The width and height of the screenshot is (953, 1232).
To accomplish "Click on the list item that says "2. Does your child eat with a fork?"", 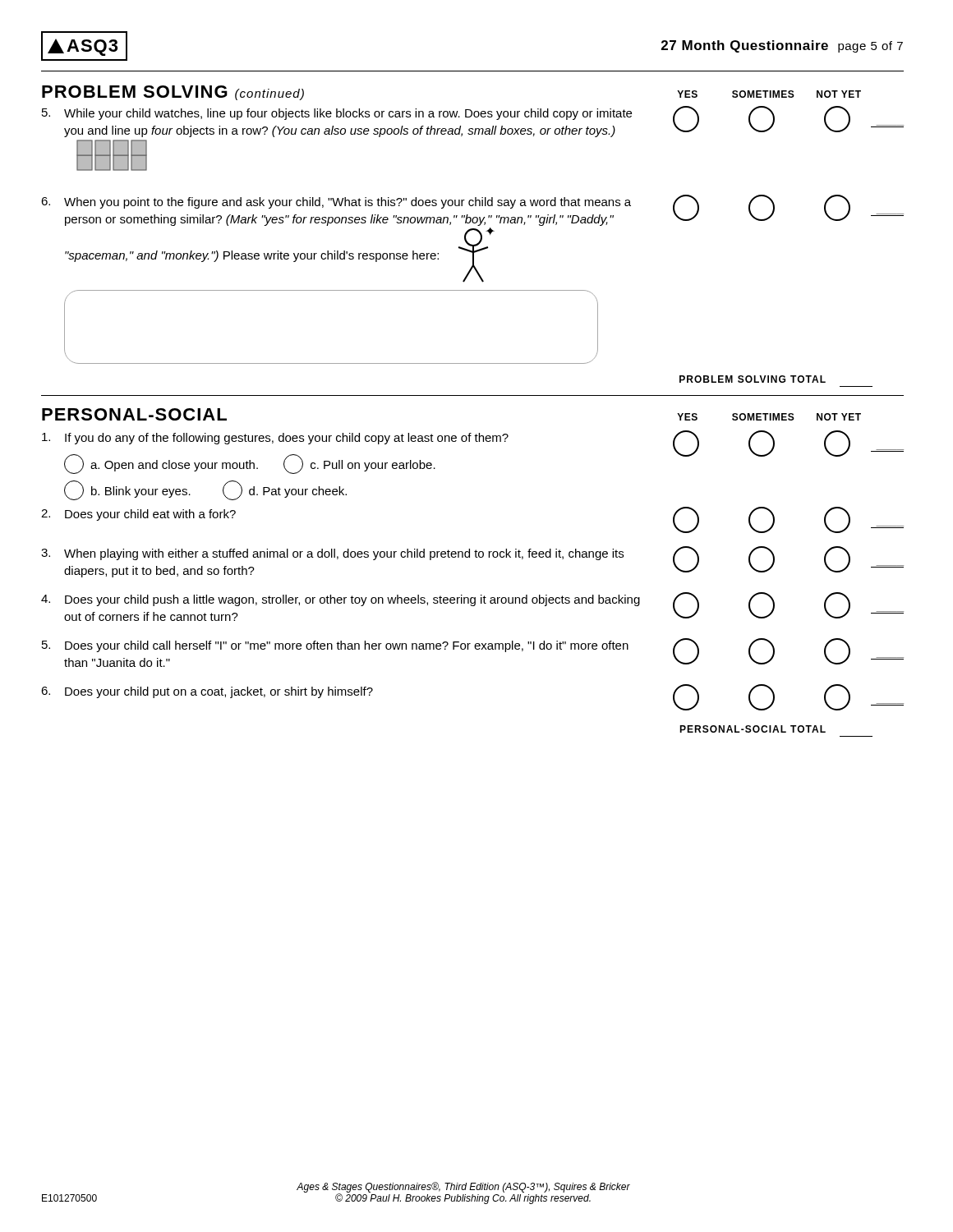I will (x=138, y=518).
